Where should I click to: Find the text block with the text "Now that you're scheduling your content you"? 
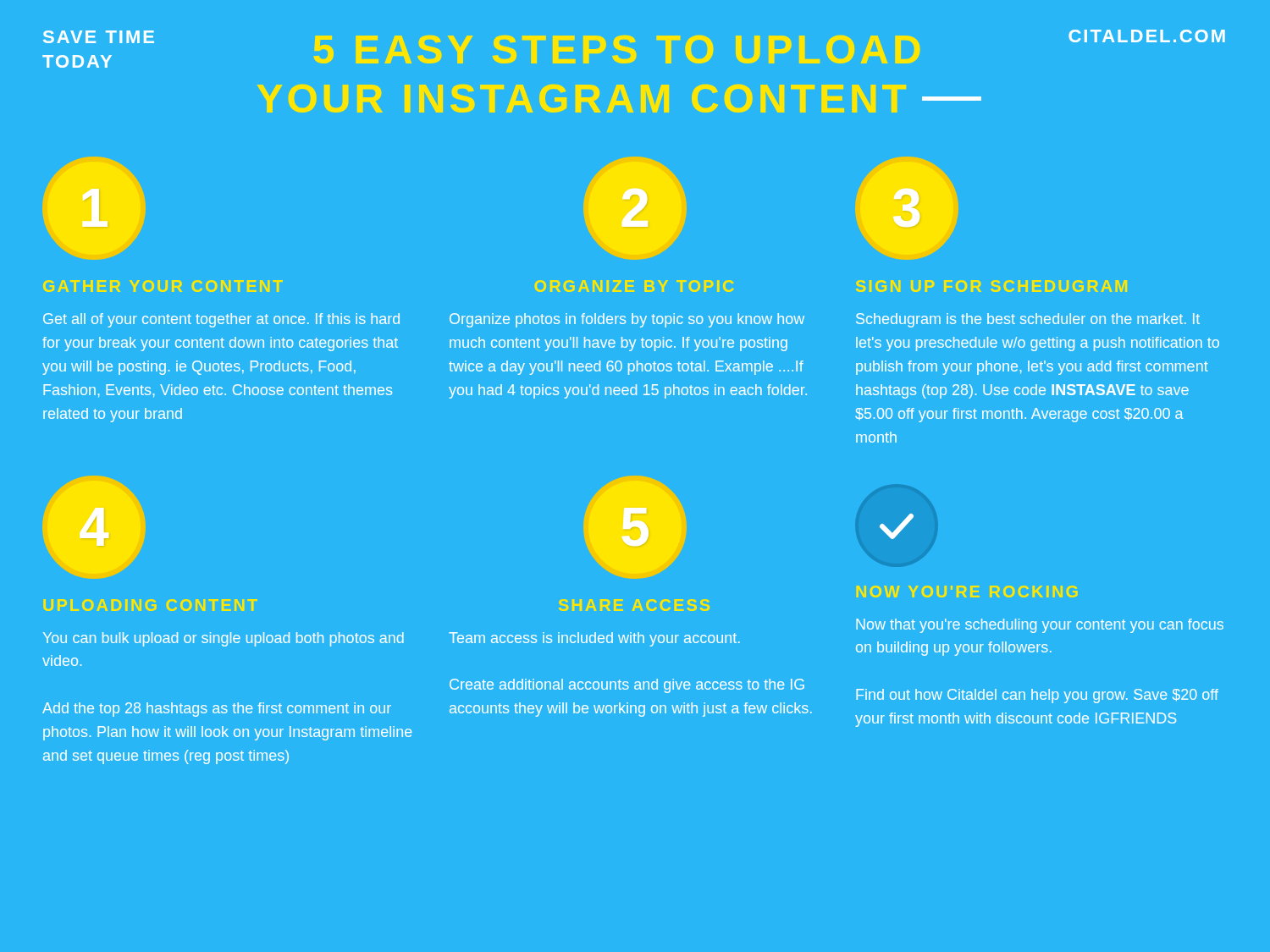coord(1040,626)
